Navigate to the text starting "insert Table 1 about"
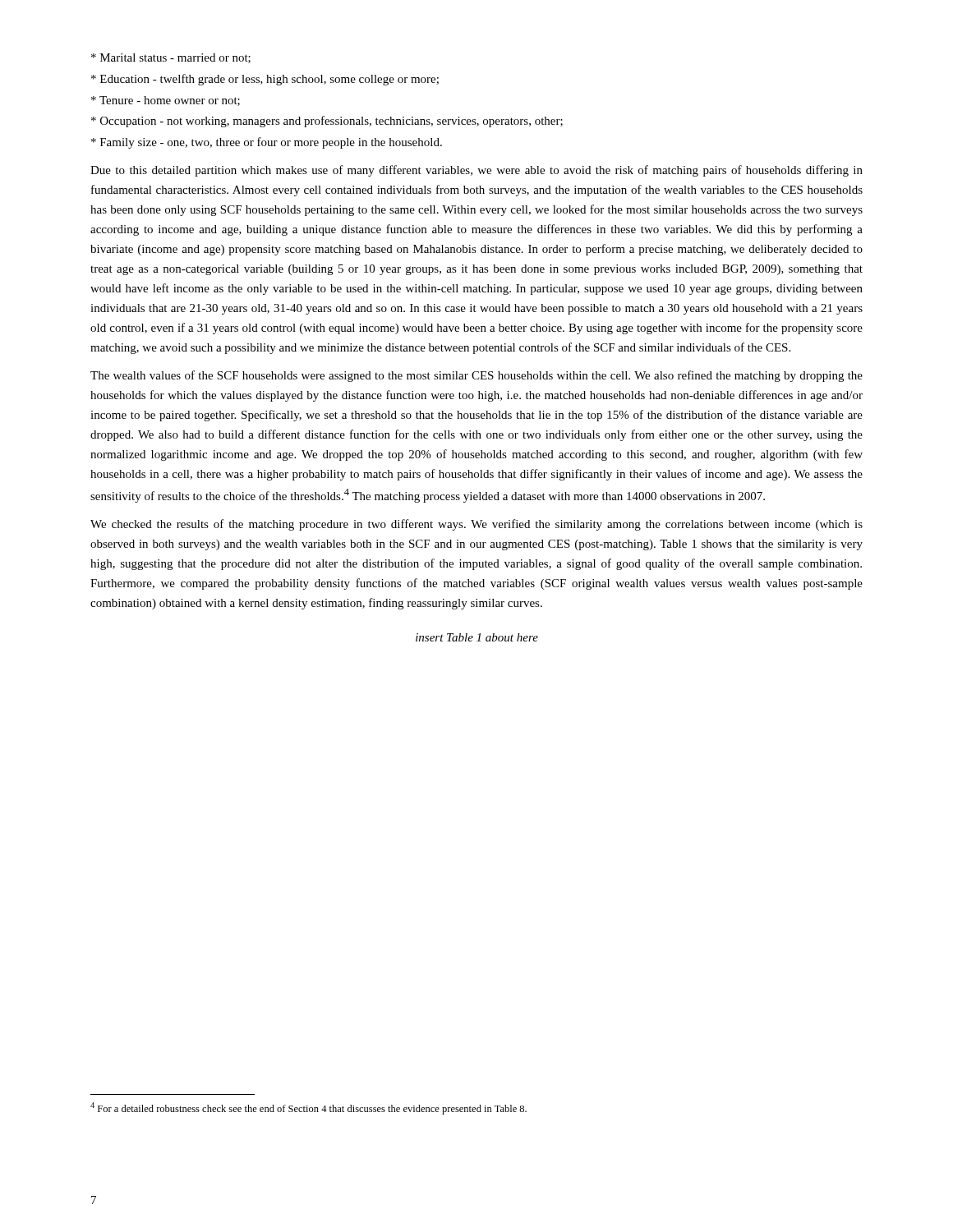 click(476, 637)
